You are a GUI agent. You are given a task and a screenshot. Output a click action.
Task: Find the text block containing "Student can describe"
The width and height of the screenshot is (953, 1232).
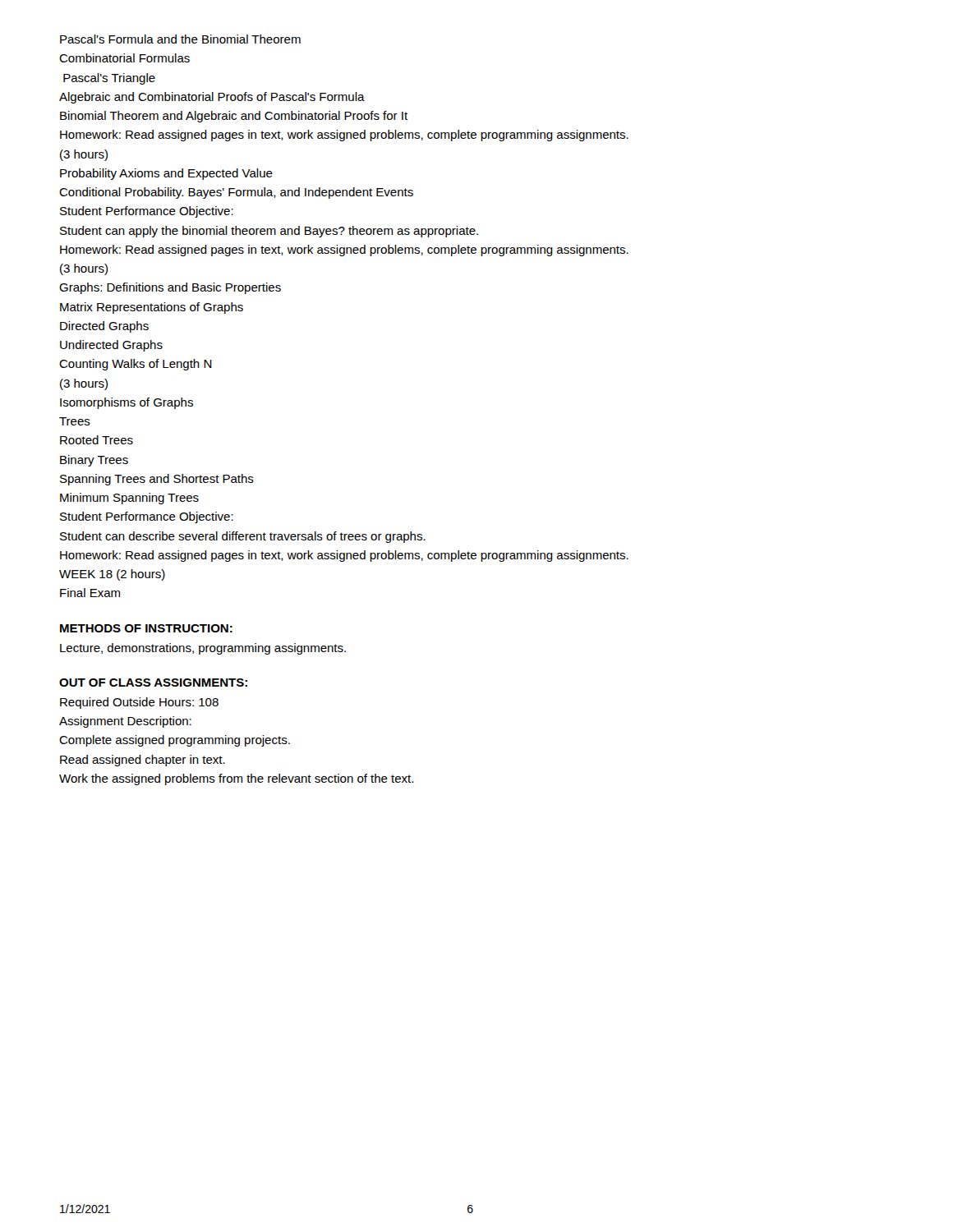(243, 535)
